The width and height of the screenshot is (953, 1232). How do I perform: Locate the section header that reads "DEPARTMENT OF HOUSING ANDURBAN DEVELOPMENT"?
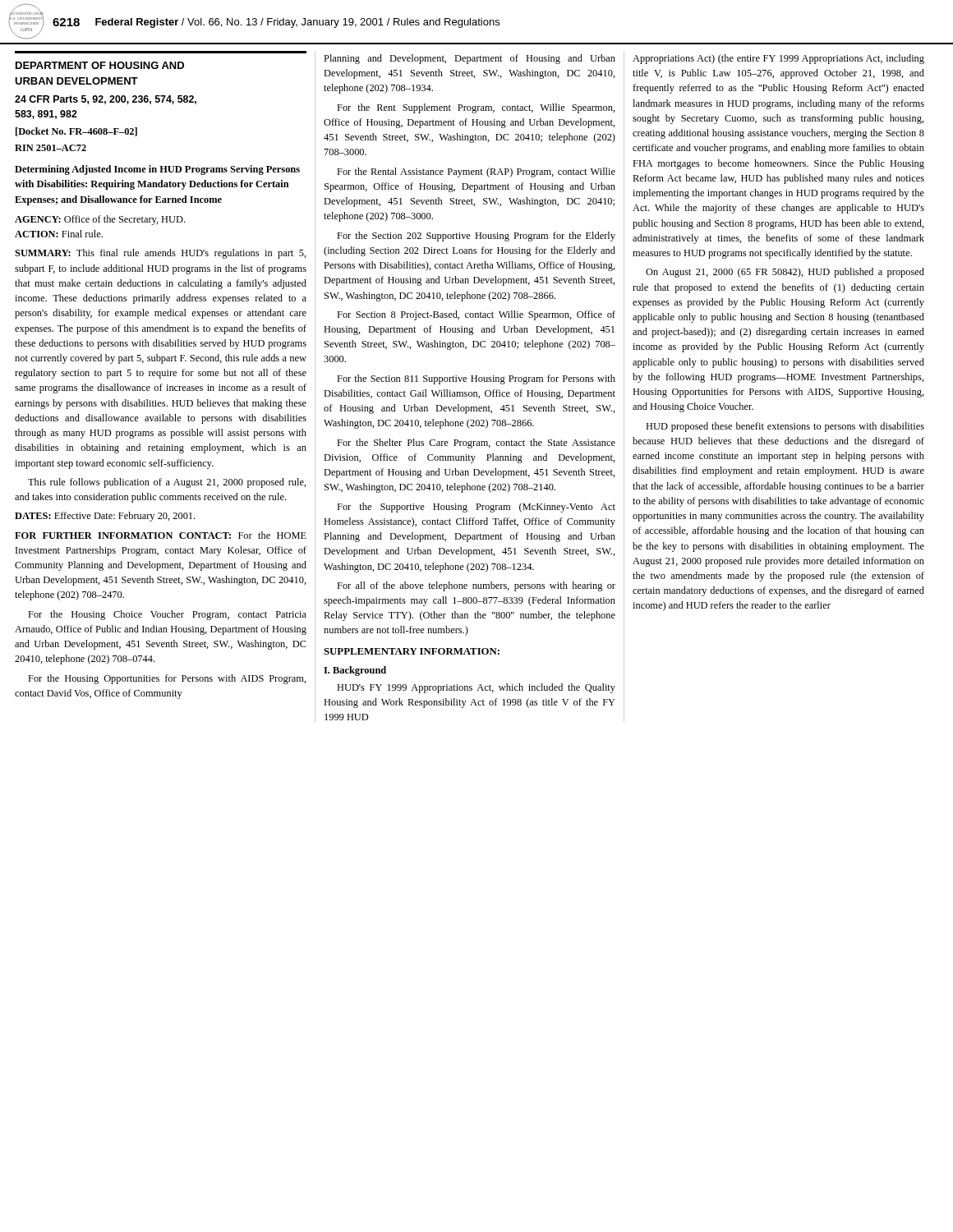(x=100, y=73)
